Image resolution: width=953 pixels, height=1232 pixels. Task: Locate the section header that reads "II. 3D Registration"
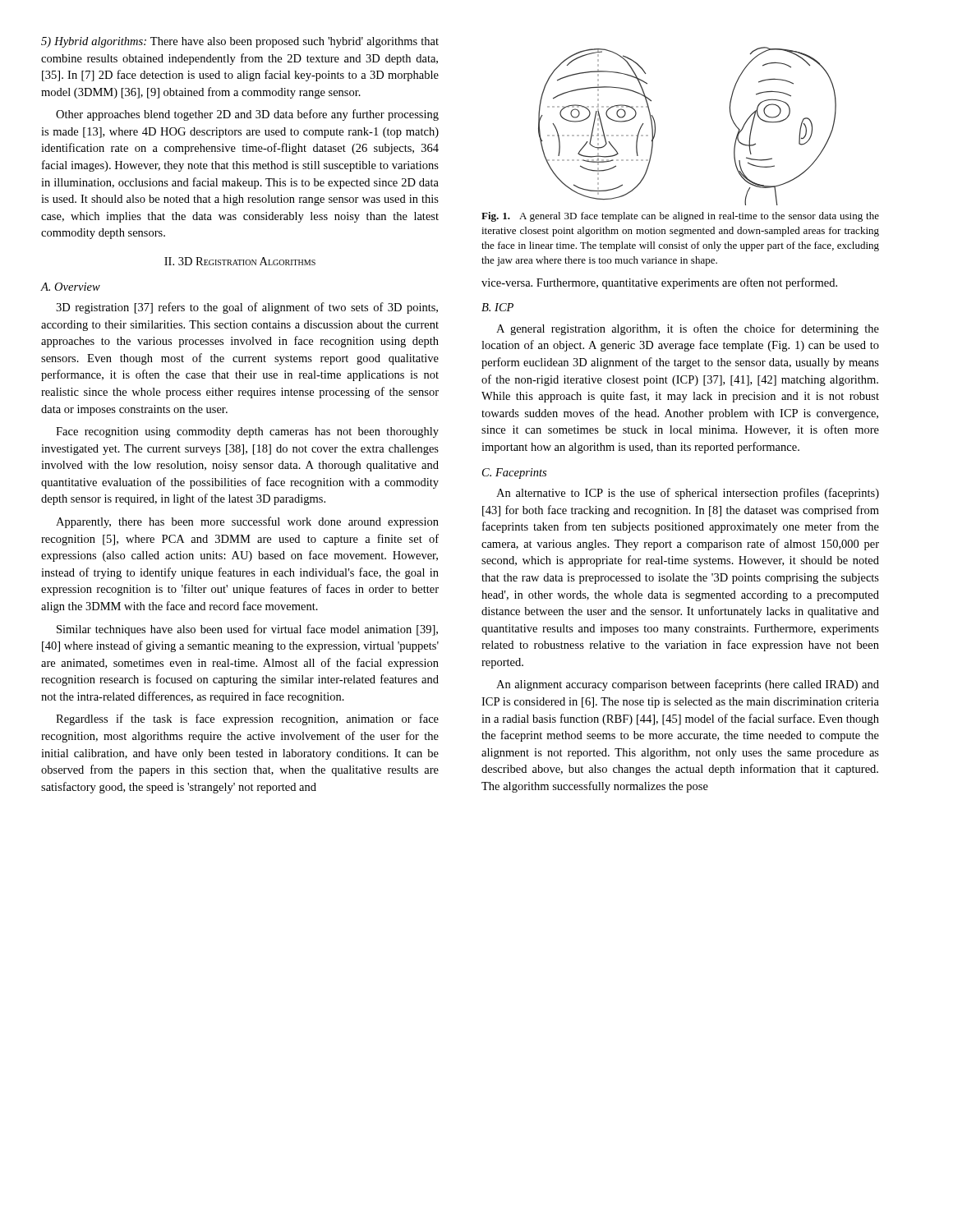(240, 261)
